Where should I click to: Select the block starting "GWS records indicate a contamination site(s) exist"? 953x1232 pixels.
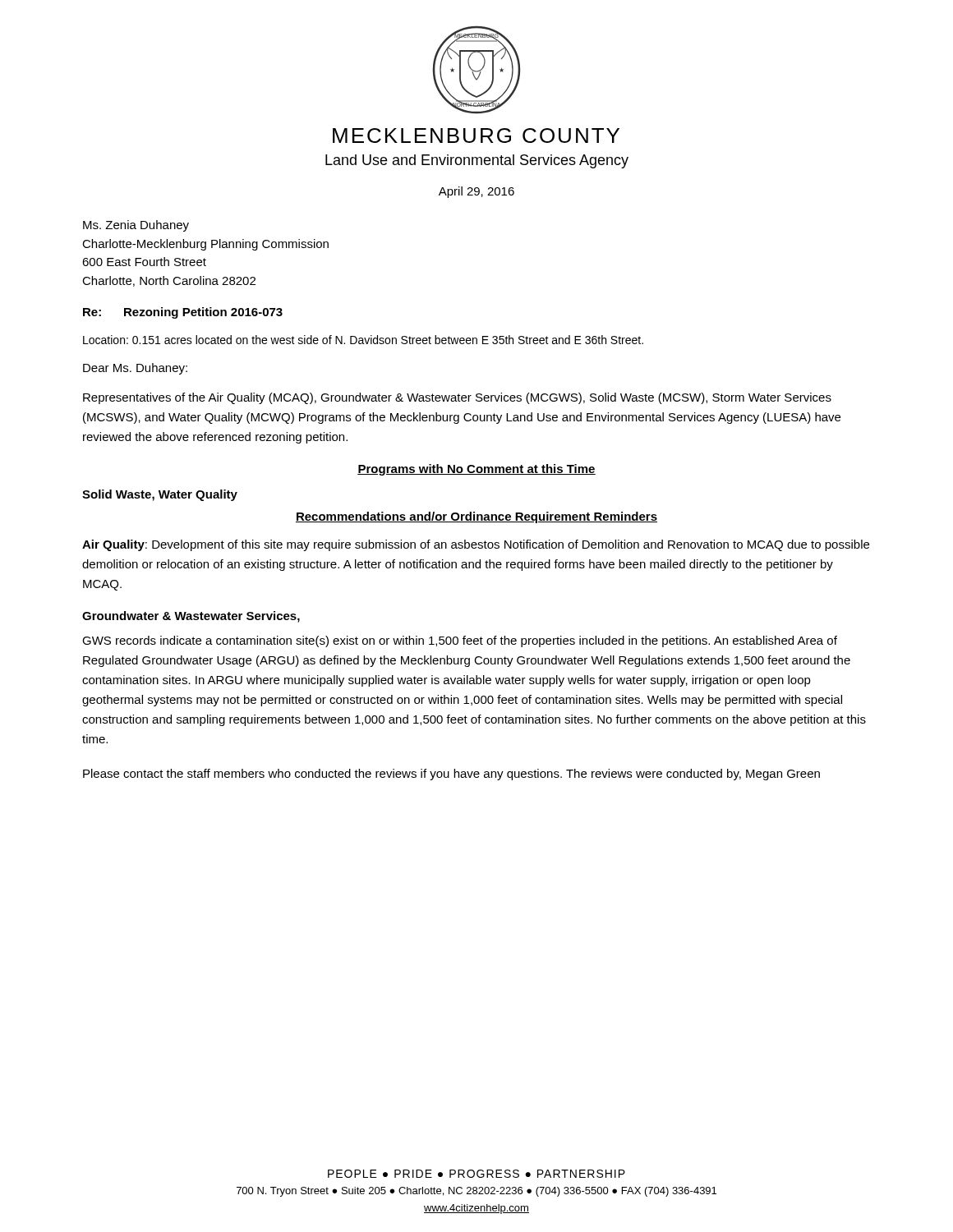pyautogui.click(x=474, y=689)
